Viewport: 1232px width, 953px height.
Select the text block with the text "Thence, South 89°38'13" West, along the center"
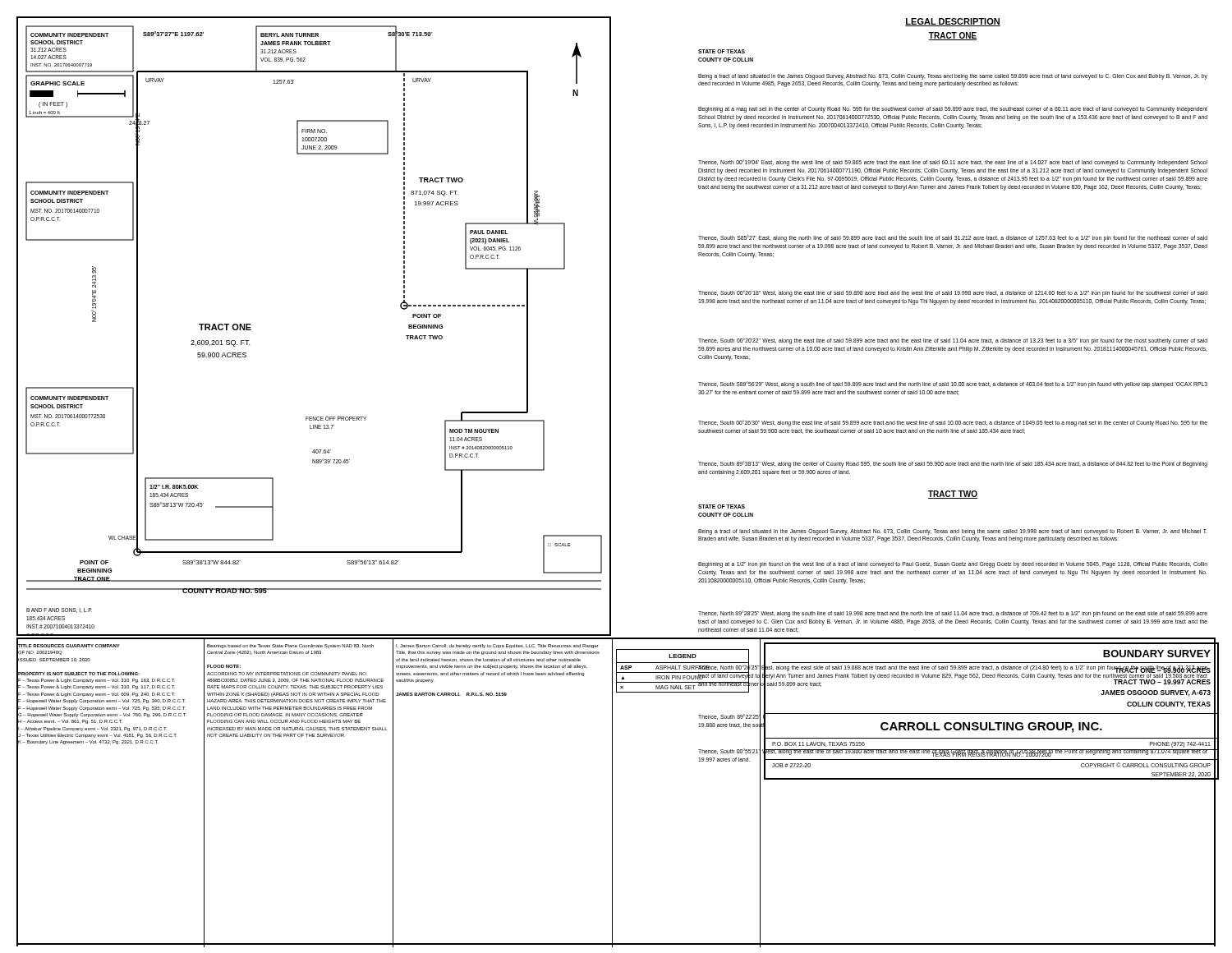point(953,468)
